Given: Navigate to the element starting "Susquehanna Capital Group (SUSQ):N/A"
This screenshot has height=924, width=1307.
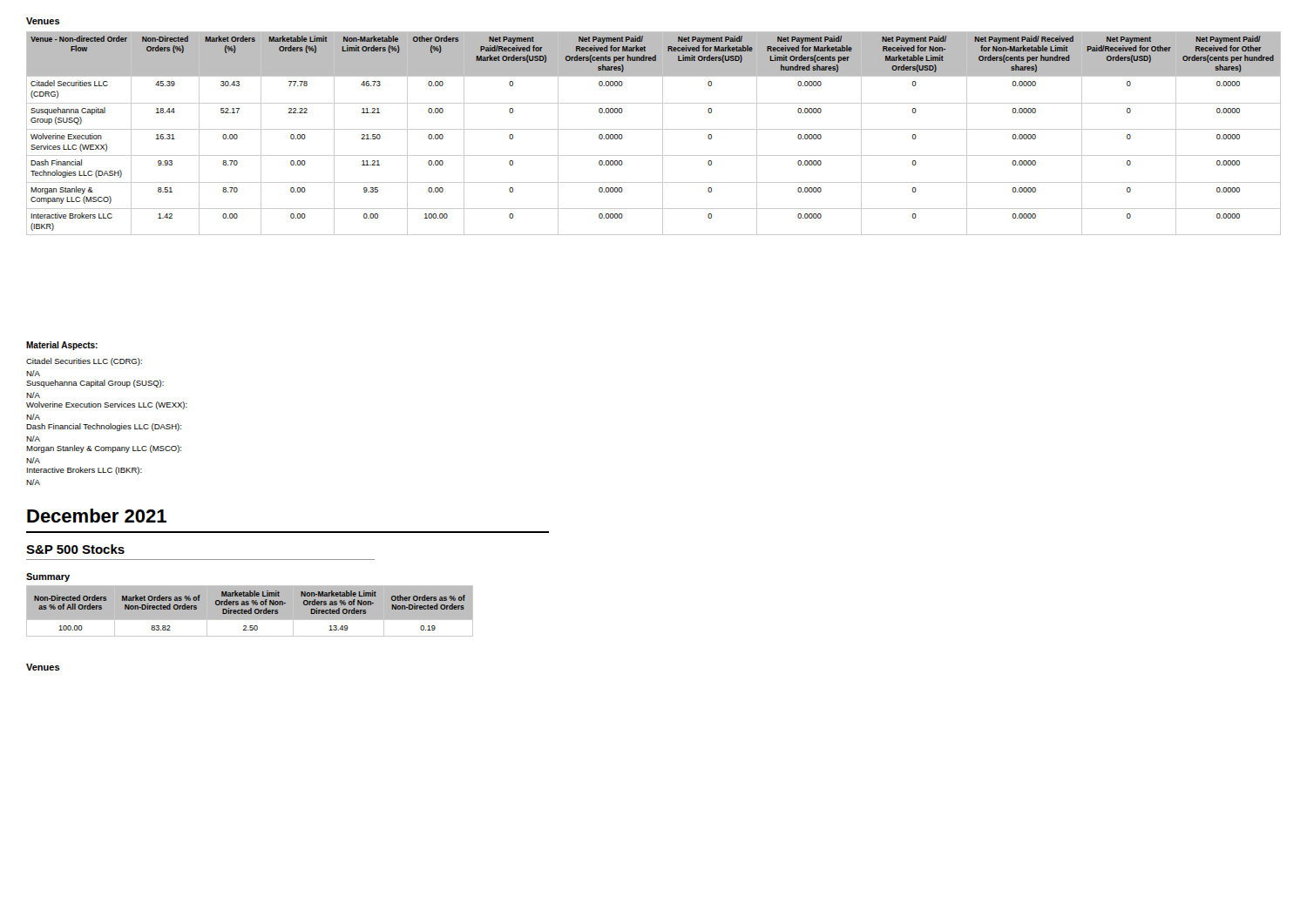Looking at the screenshot, I should 95,389.
